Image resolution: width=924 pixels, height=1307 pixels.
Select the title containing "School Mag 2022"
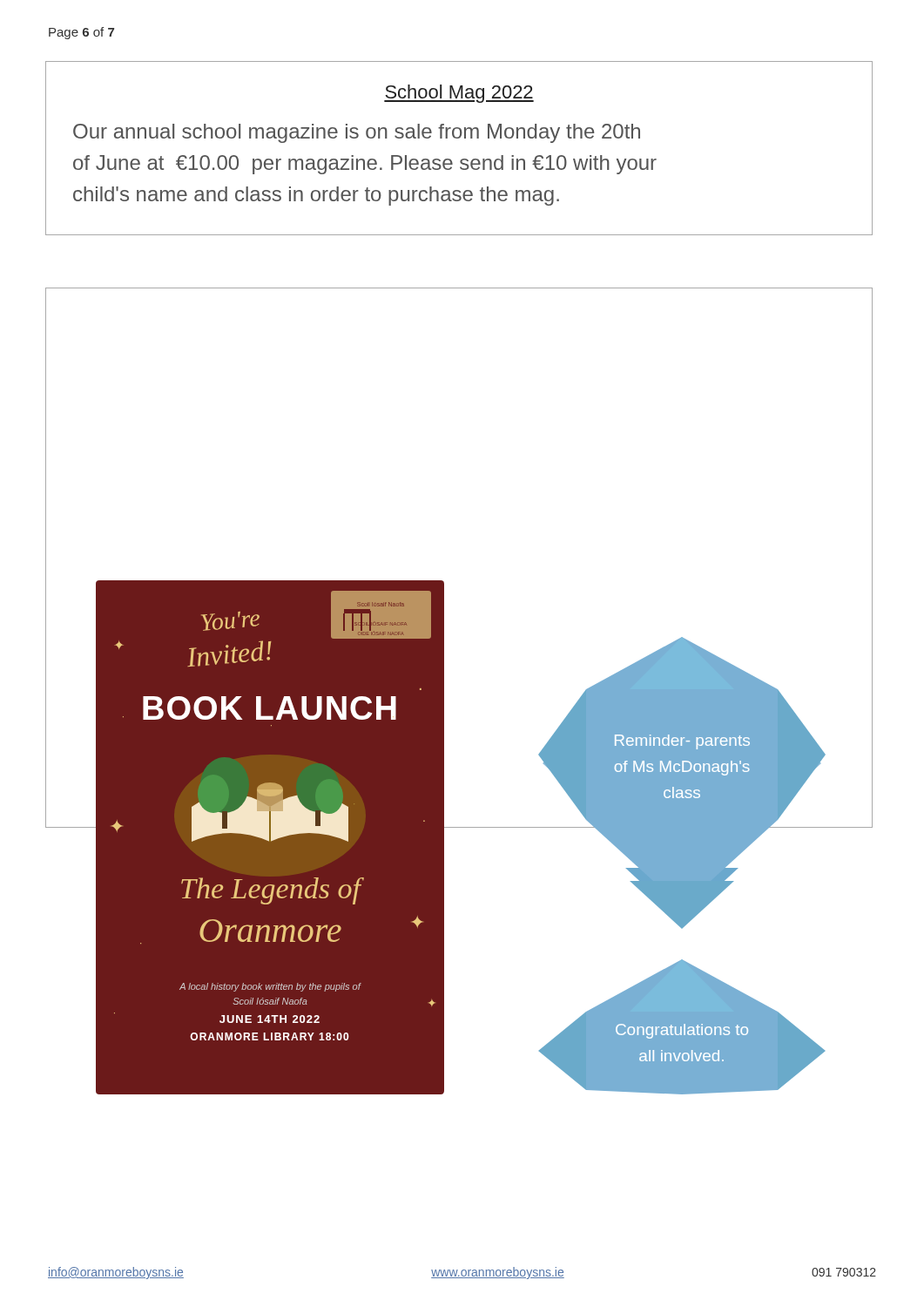(459, 92)
